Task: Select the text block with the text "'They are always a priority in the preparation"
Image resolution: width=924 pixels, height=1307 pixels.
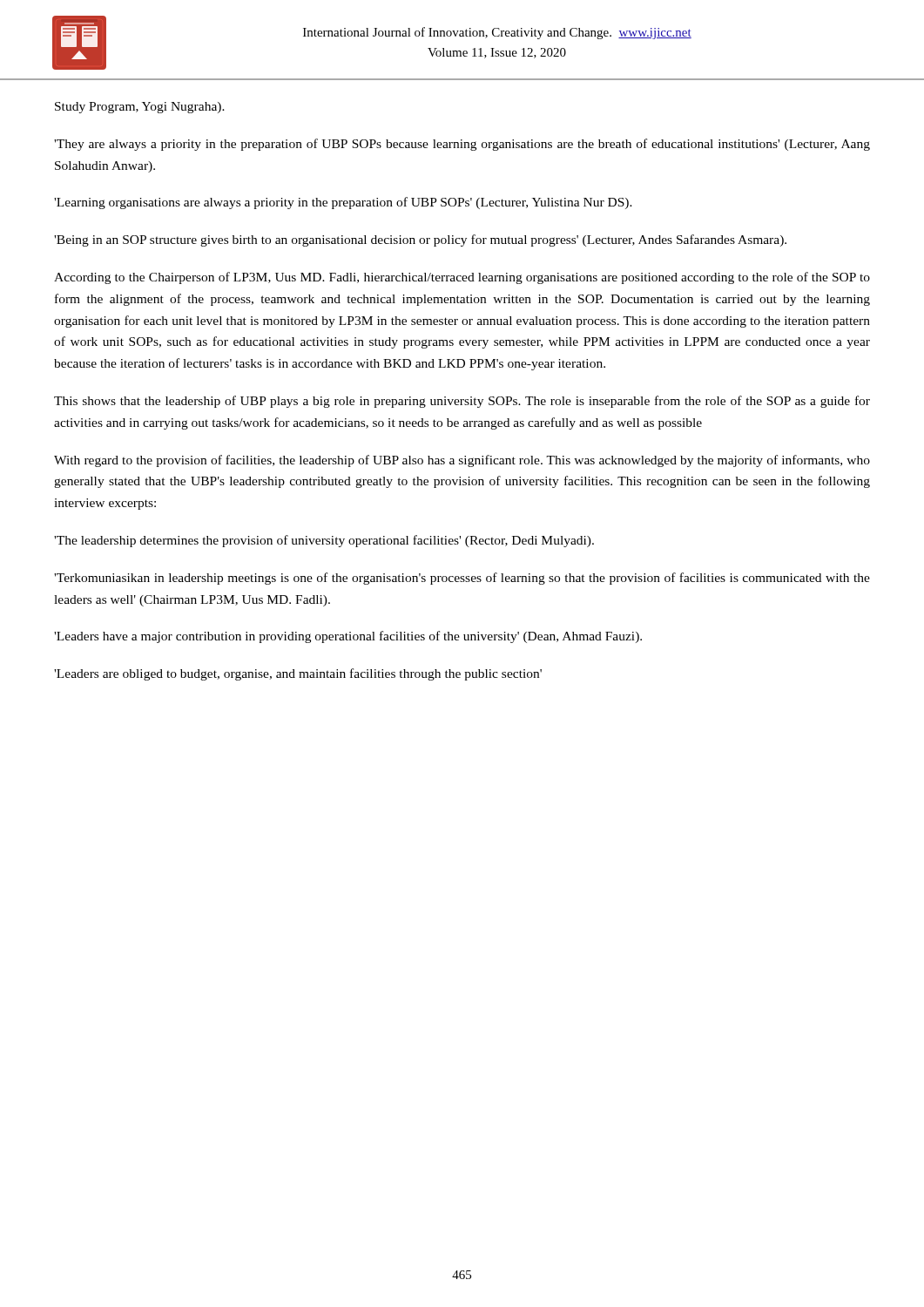Action: [x=462, y=155]
